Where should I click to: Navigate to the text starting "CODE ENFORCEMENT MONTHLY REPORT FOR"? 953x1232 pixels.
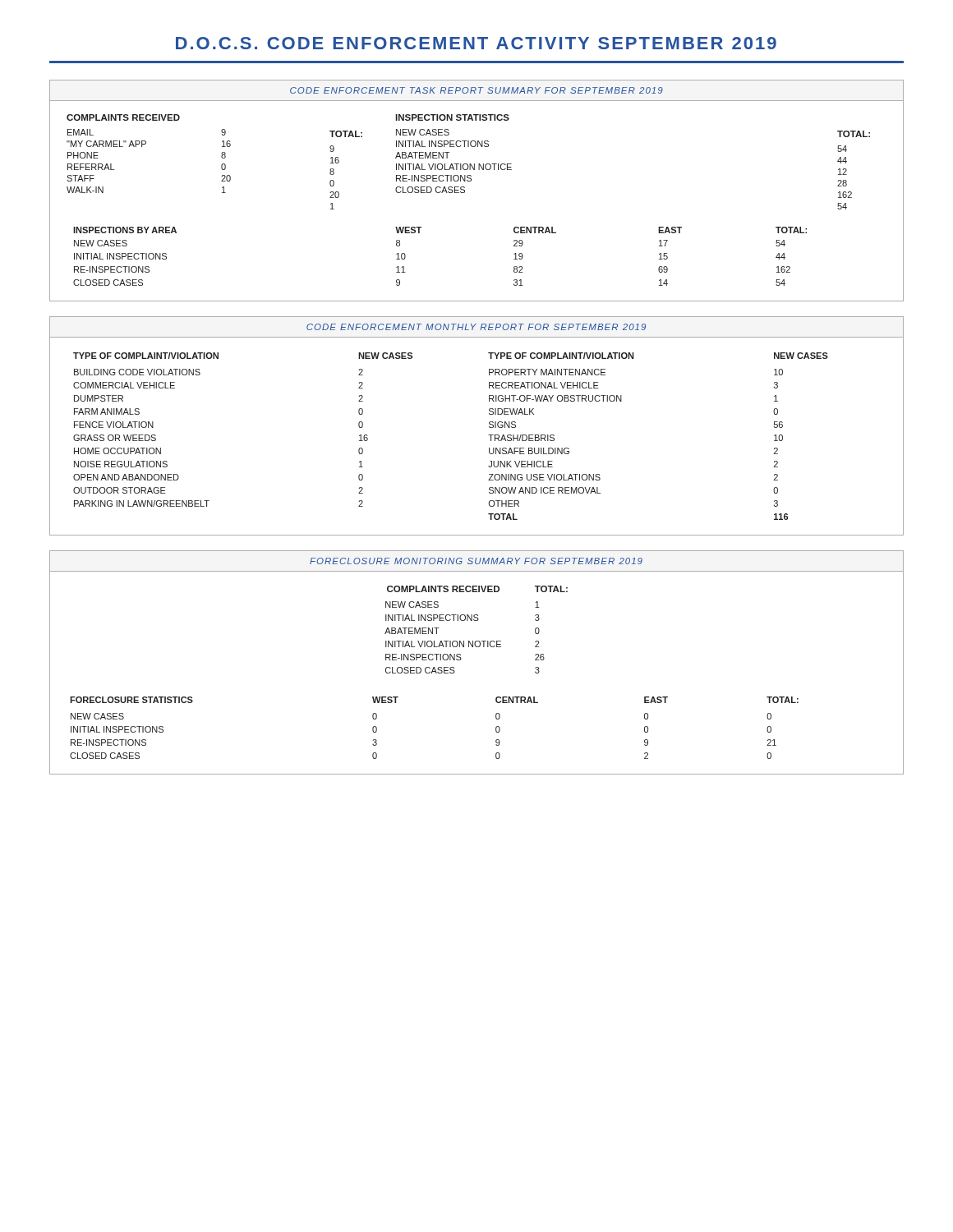click(476, 327)
